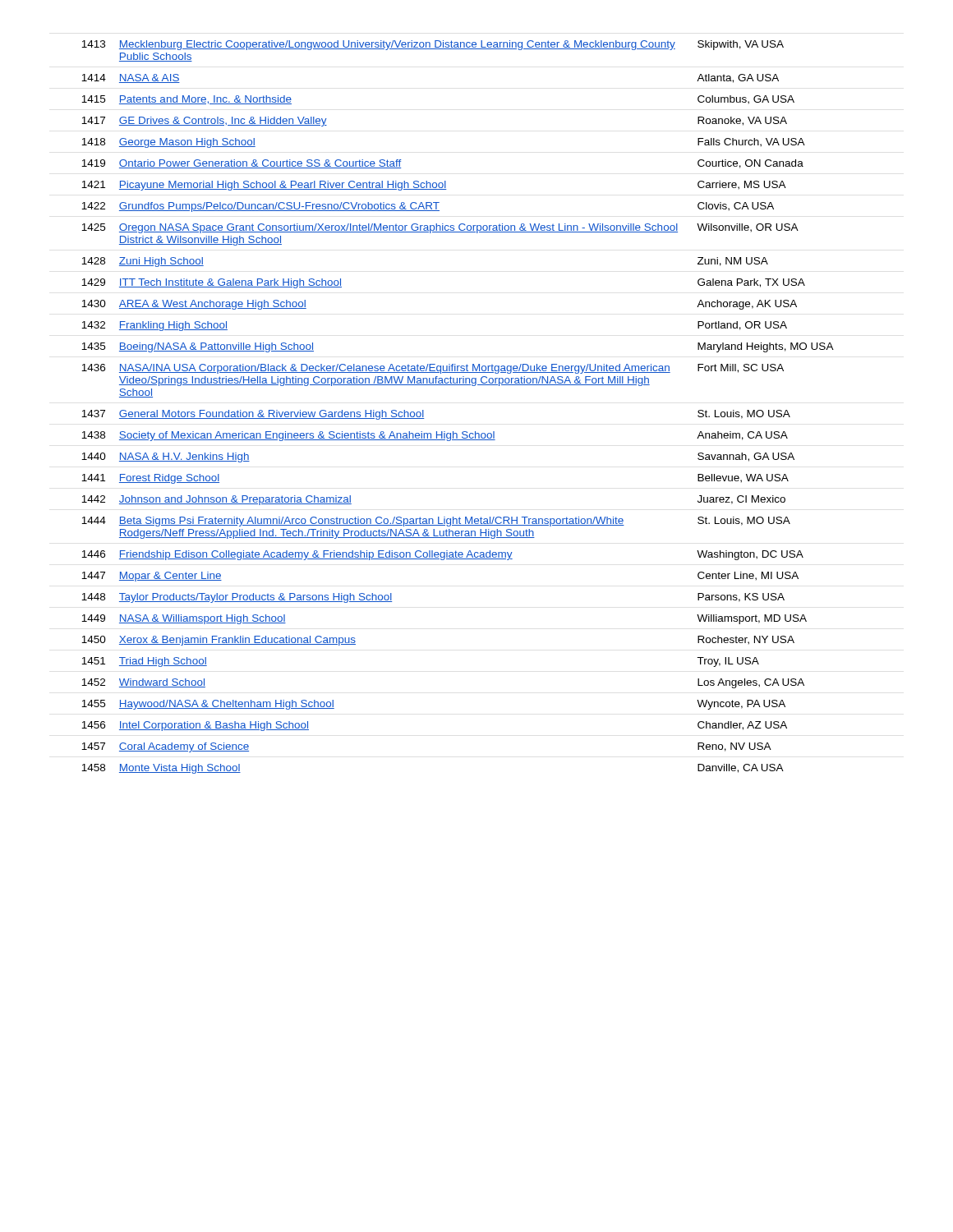Click the passage that begins "1422 Grundfos Pumps/Pelco/Duncan/CSU-Fresno/CVrobotics"
The width and height of the screenshot is (953, 1232).
[428, 207]
